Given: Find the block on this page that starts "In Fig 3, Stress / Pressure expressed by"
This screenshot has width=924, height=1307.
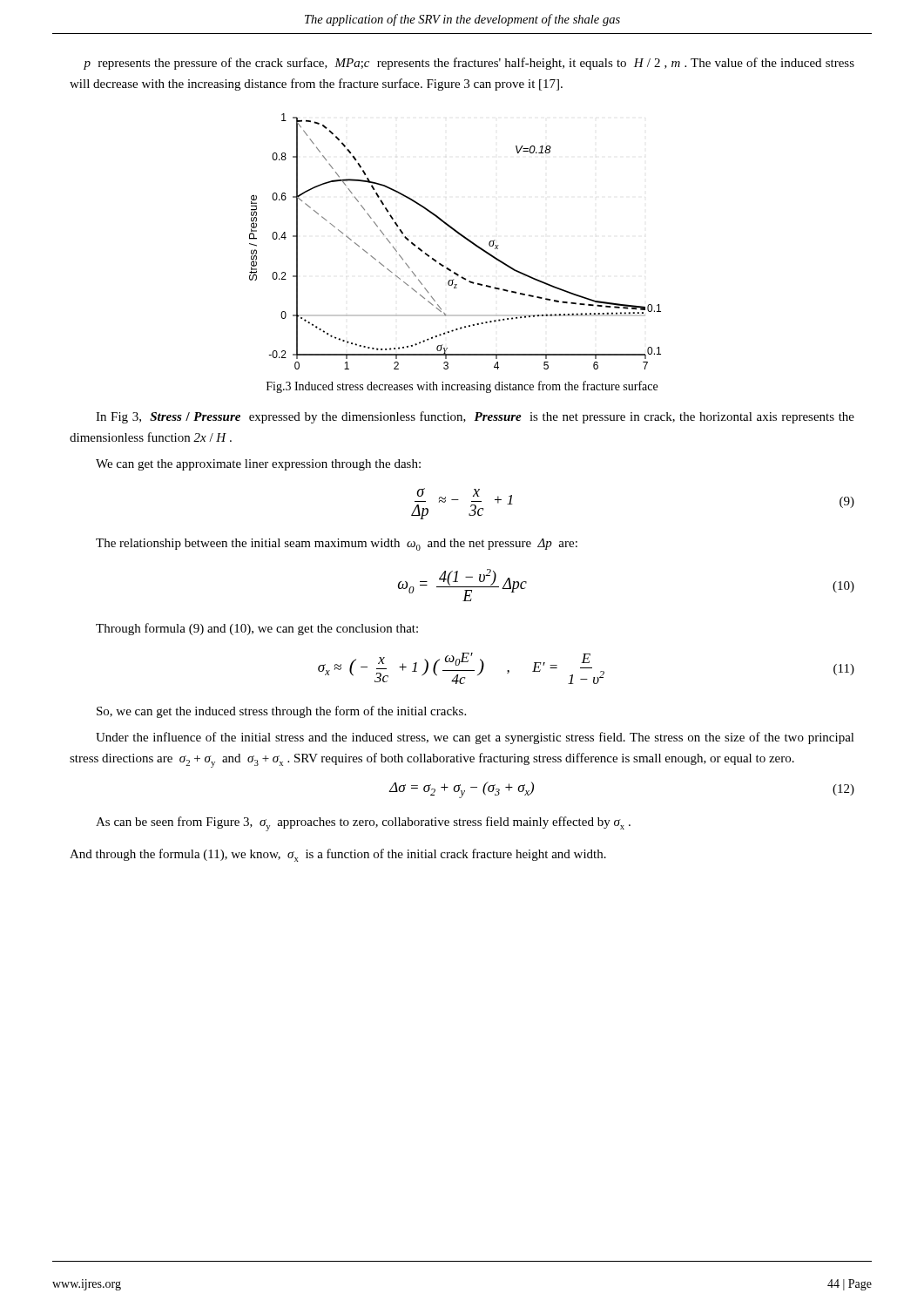Looking at the screenshot, I should (462, 427).
